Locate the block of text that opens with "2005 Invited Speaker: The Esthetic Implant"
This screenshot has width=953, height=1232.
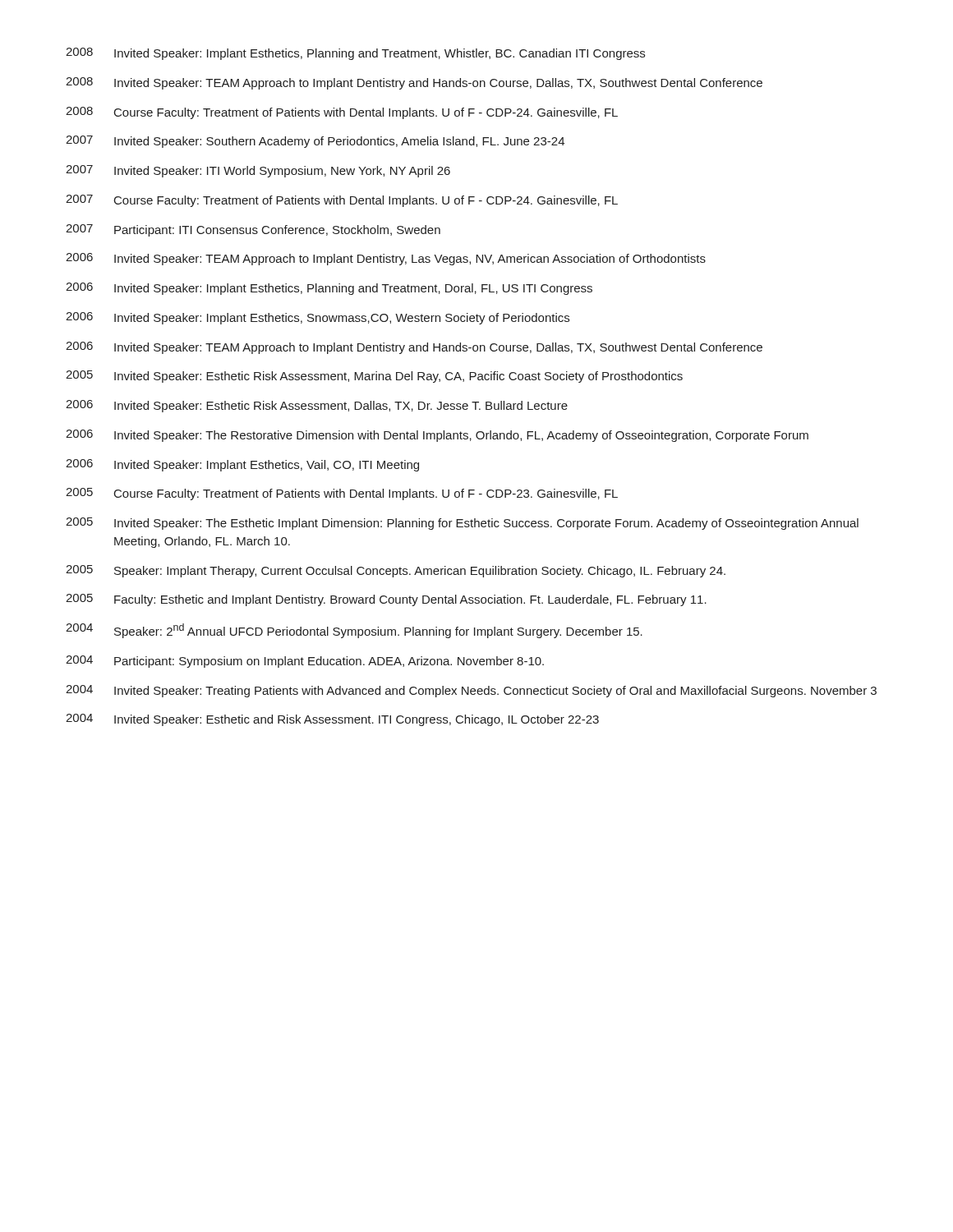pyautogui.click(x=476, y=532)
